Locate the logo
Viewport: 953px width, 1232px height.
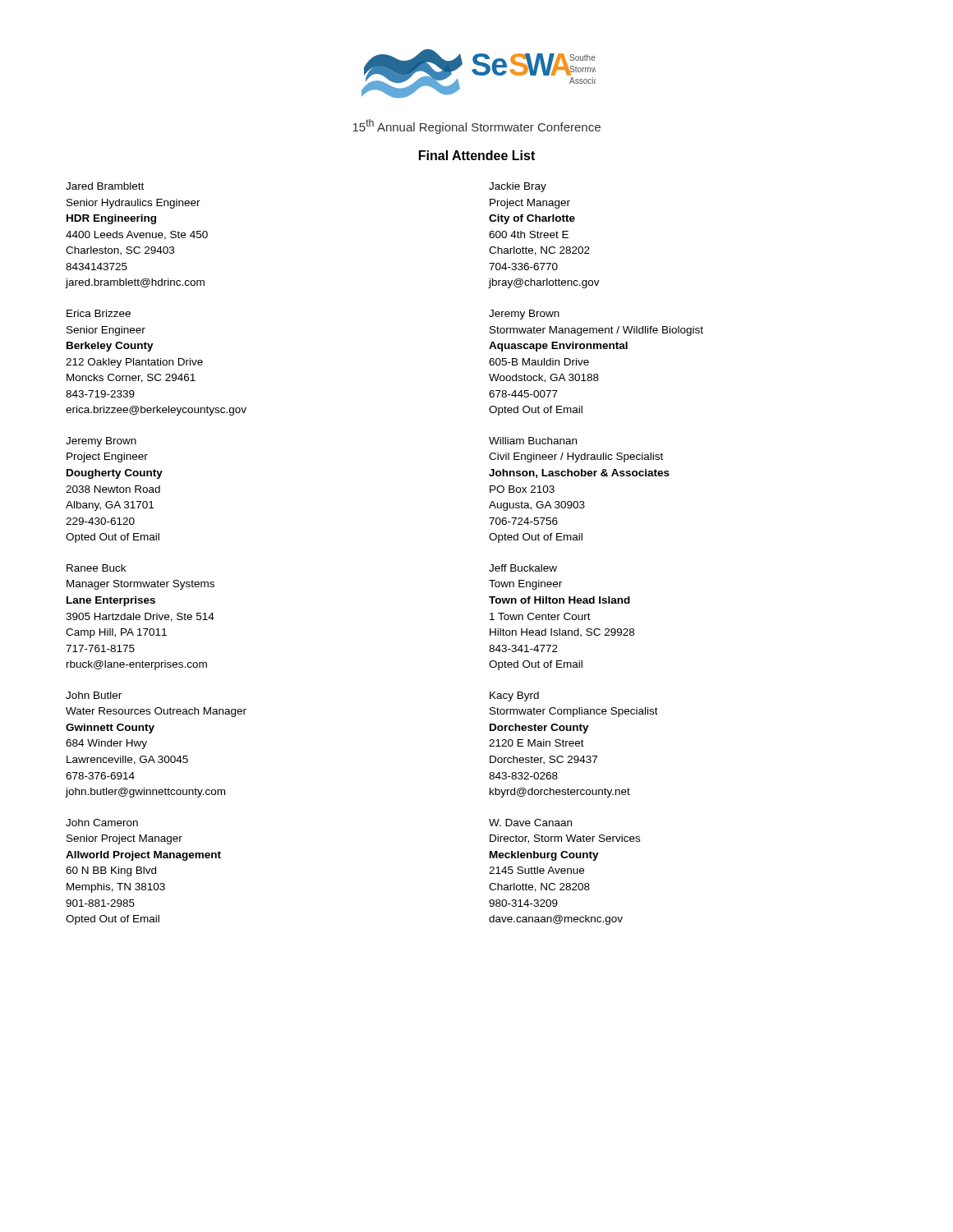[476, 71]
